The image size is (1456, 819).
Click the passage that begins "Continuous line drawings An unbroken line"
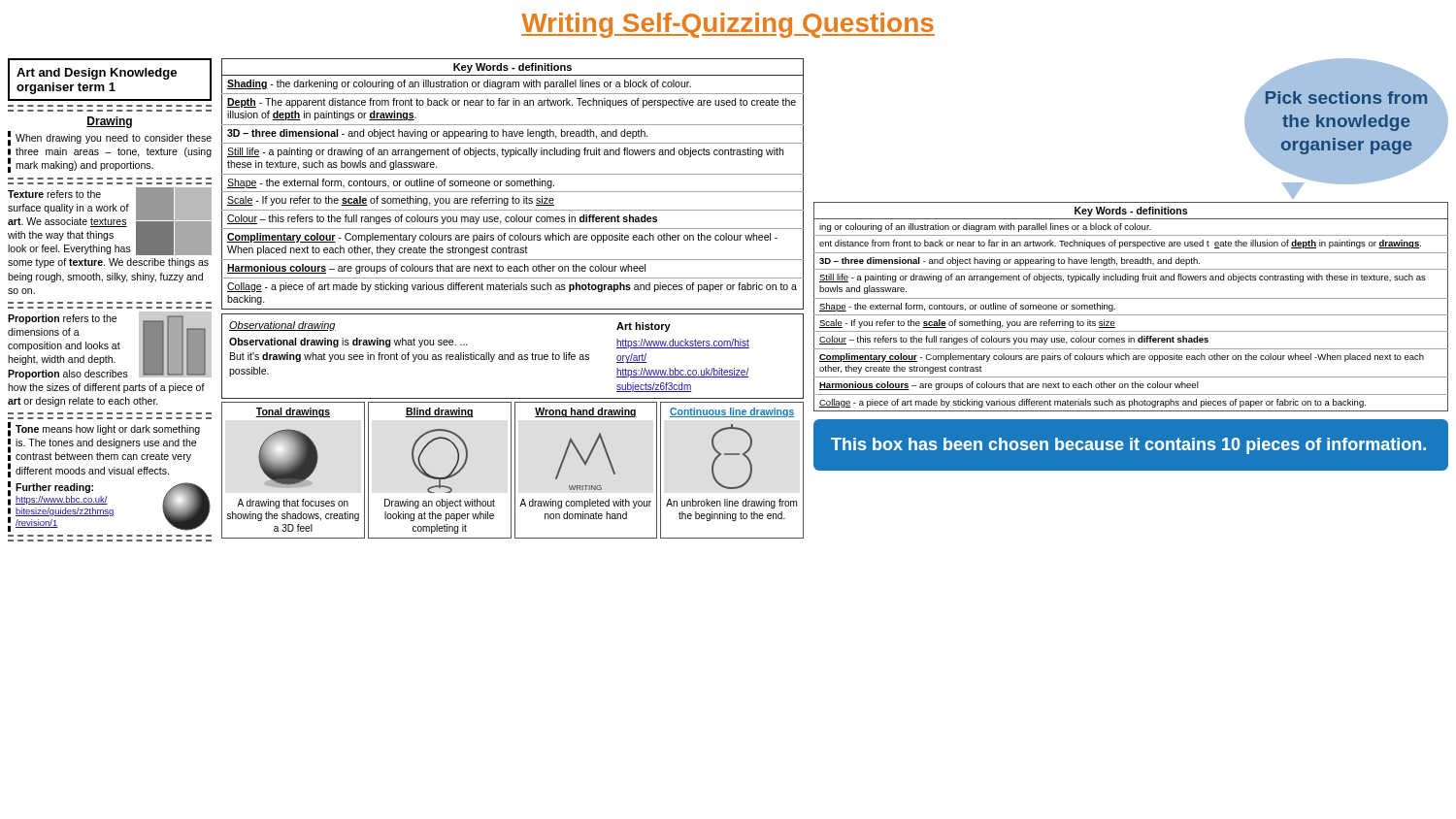click(x=732, y=464)
